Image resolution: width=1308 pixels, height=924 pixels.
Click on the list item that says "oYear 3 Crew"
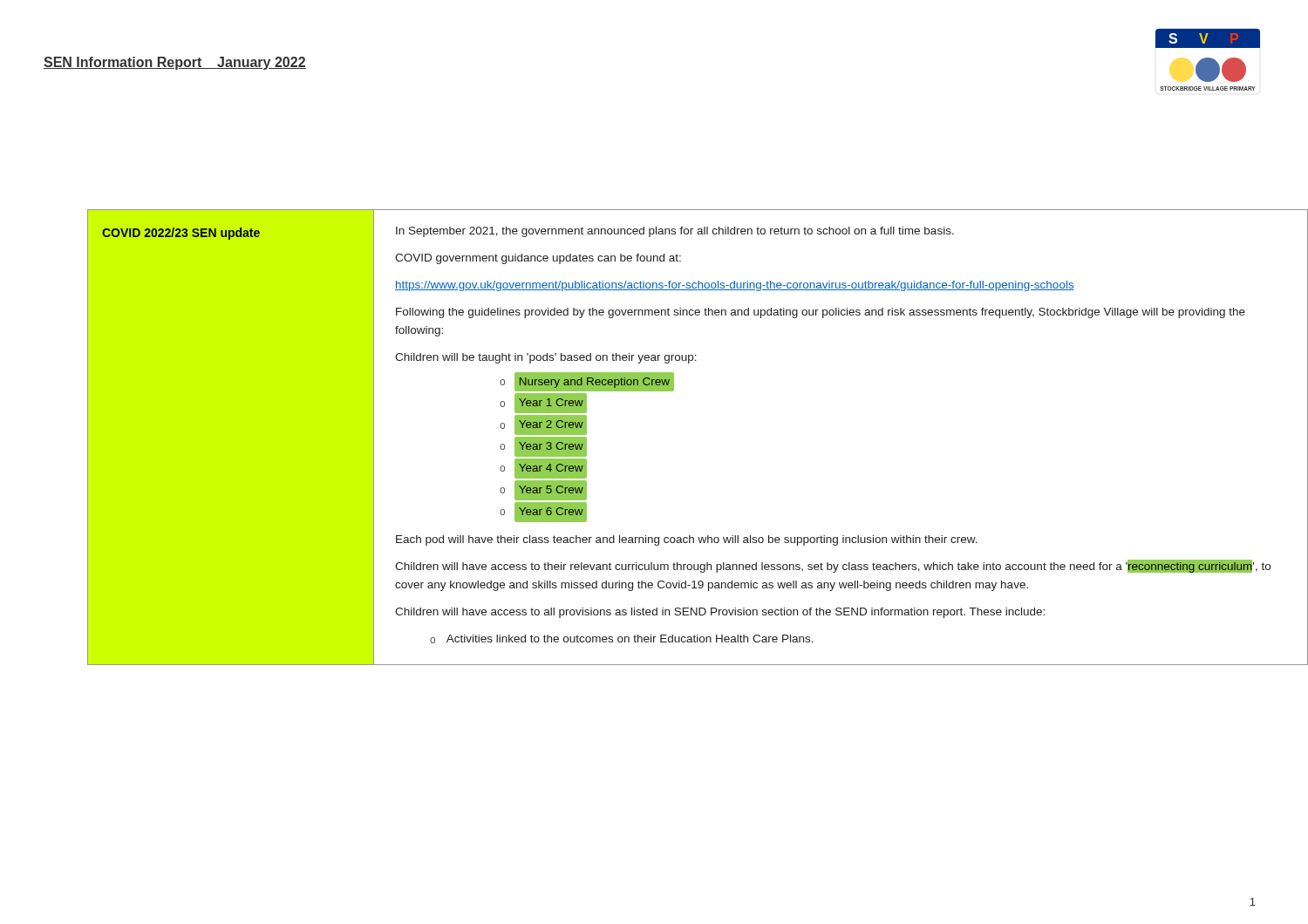543,447
